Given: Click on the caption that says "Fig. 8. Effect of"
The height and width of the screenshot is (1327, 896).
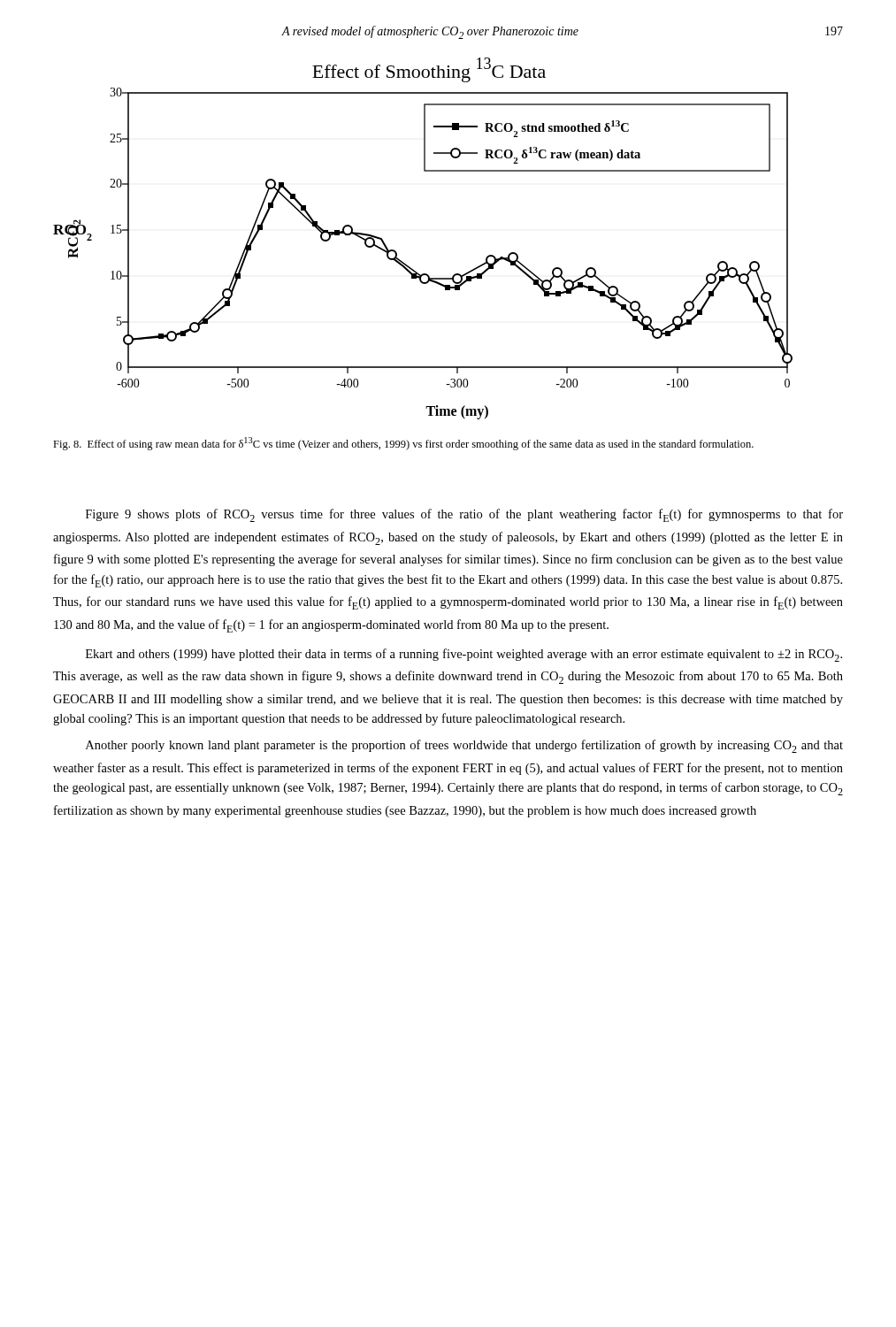Looking at the screenshot, I should pyautogui.click(x=403, y=443).
